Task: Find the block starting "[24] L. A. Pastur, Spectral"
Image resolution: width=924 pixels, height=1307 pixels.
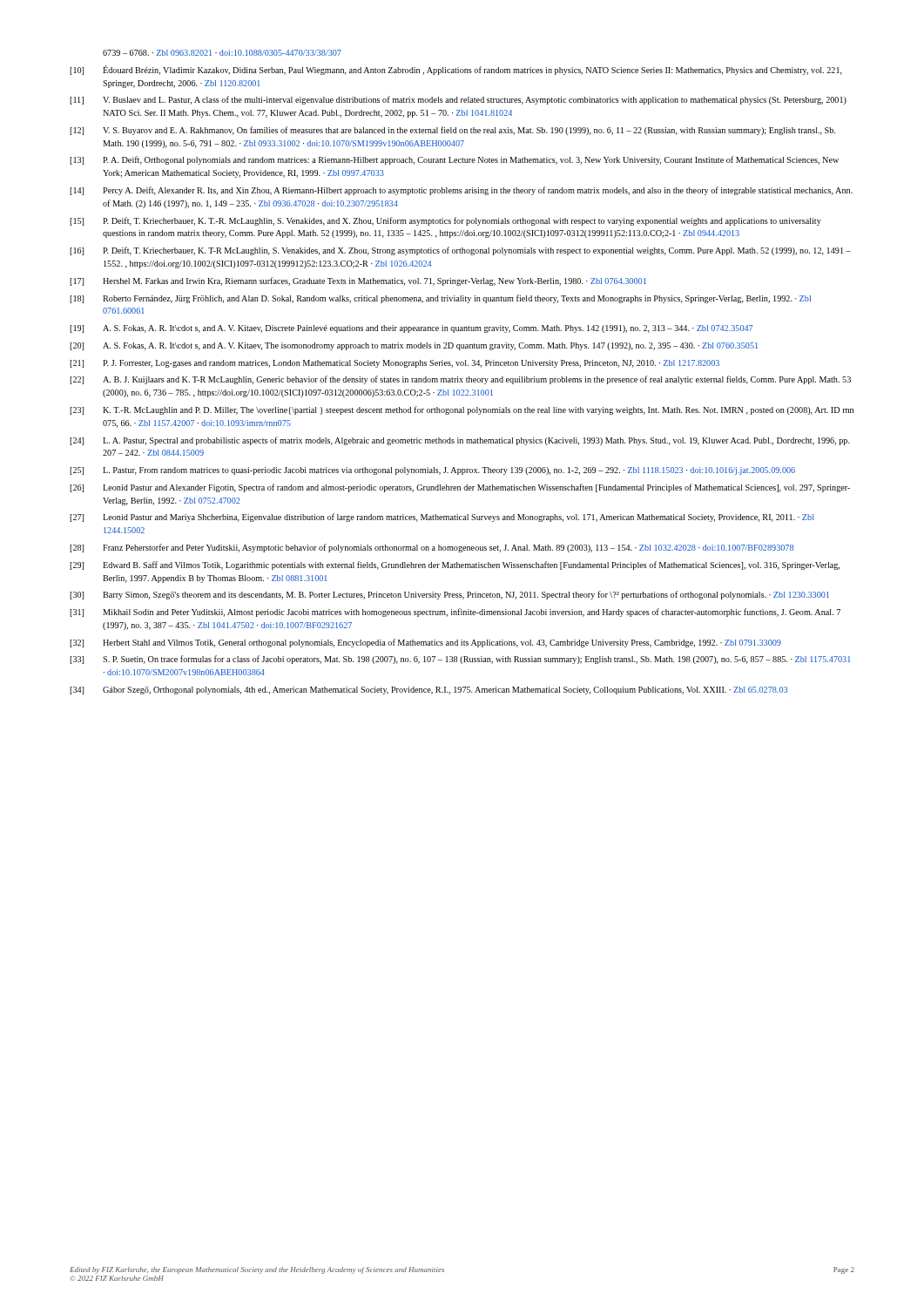Action: click(462, 447)
